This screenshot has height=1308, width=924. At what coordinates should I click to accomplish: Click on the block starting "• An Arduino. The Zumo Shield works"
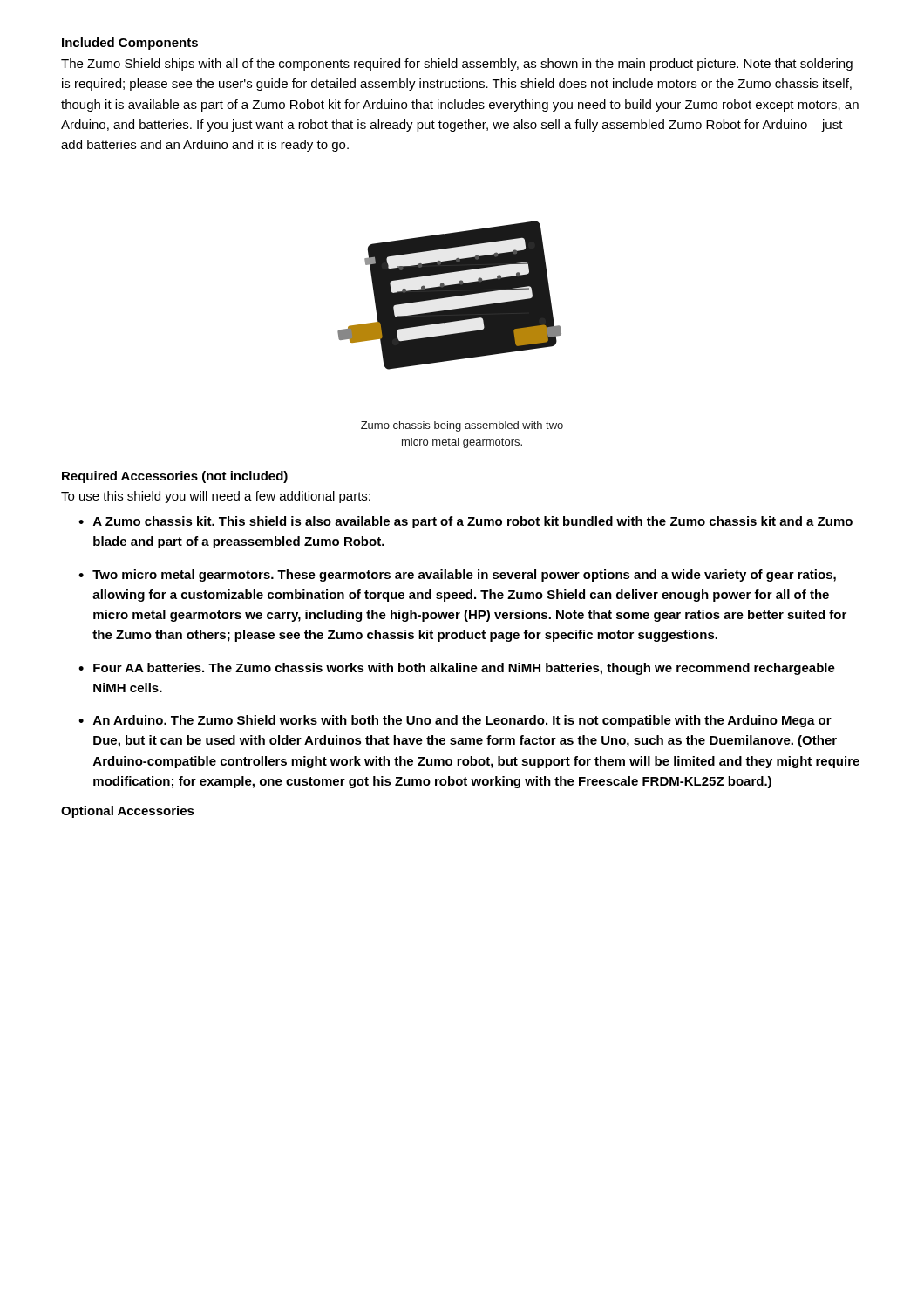click(471, 751)
